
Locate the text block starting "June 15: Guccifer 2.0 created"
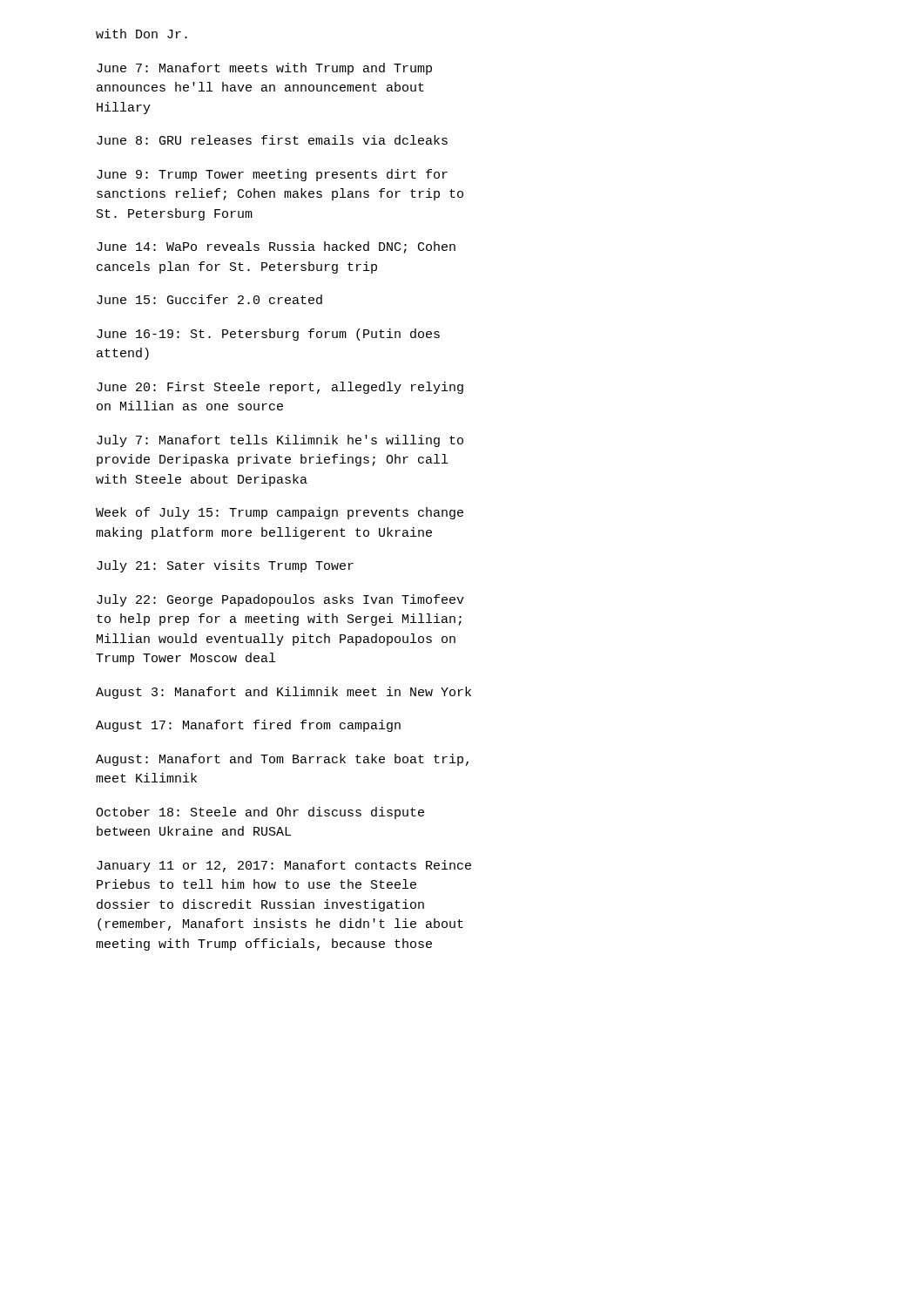tap(209, 301)
